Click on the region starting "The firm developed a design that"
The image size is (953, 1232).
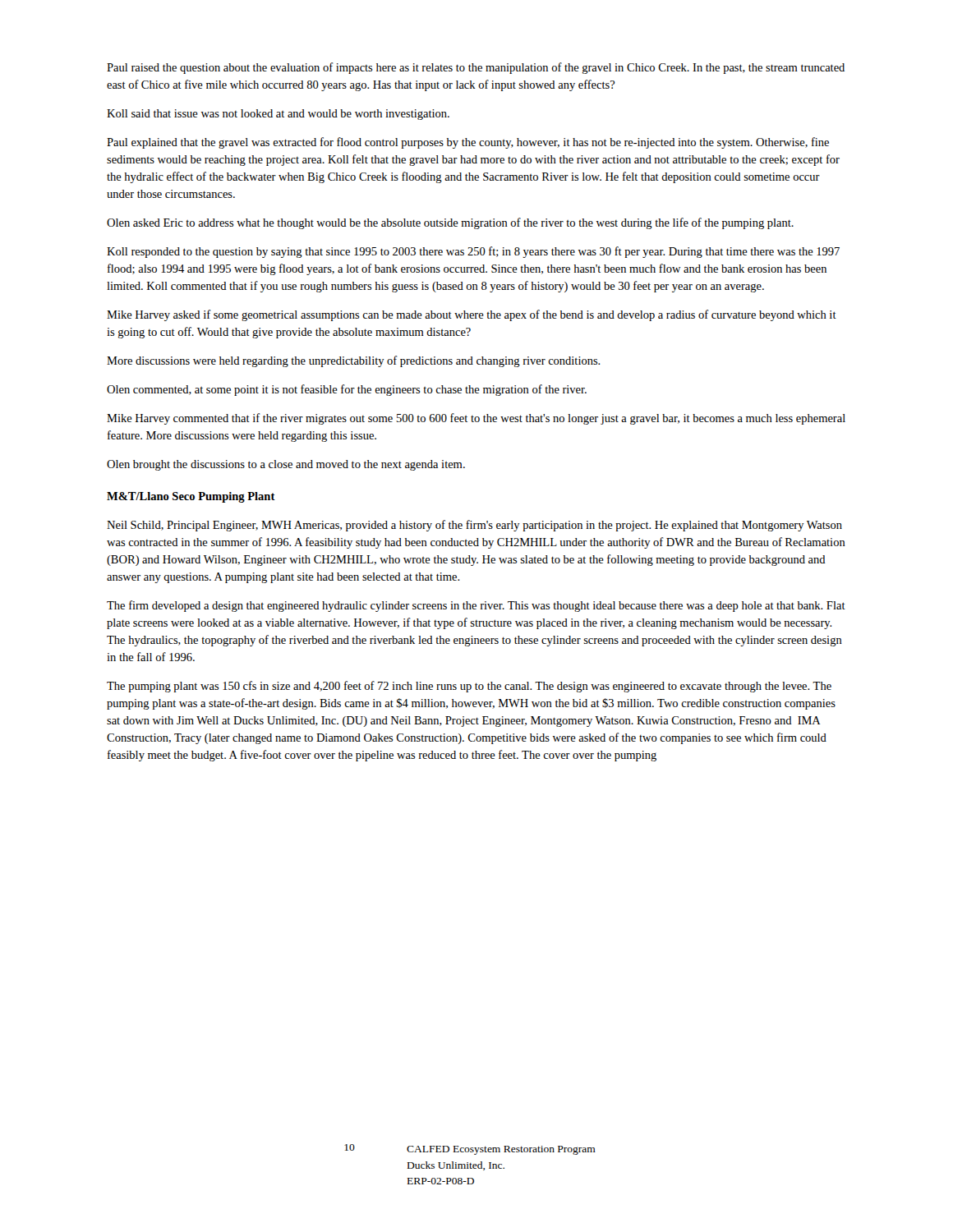click(x=476, y=631)
